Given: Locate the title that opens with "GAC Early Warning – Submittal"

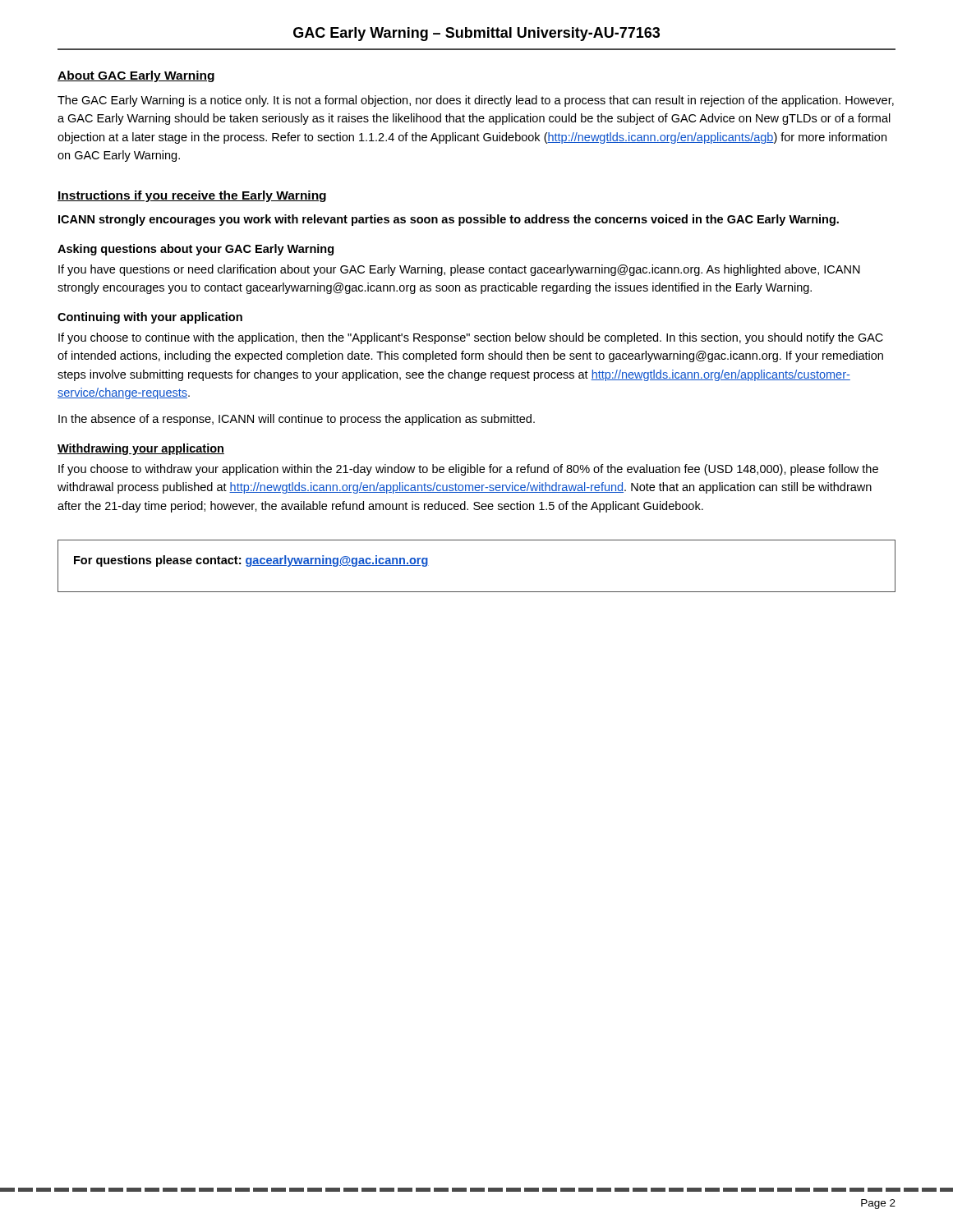Looking at the screenshot, I should coord(476,33).
